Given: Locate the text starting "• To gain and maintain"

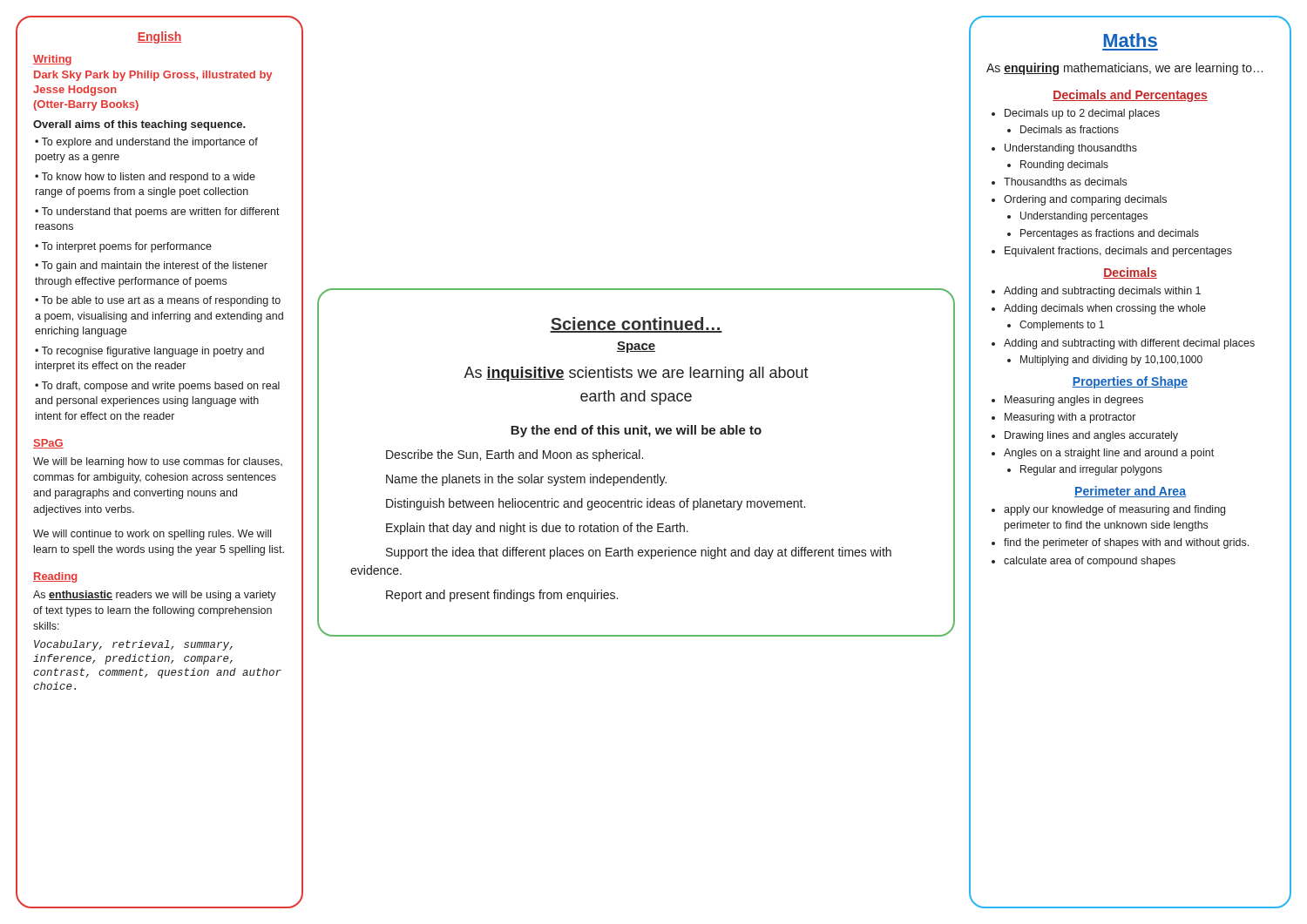Looking at the screenshot, I should [x=151, y=273].
